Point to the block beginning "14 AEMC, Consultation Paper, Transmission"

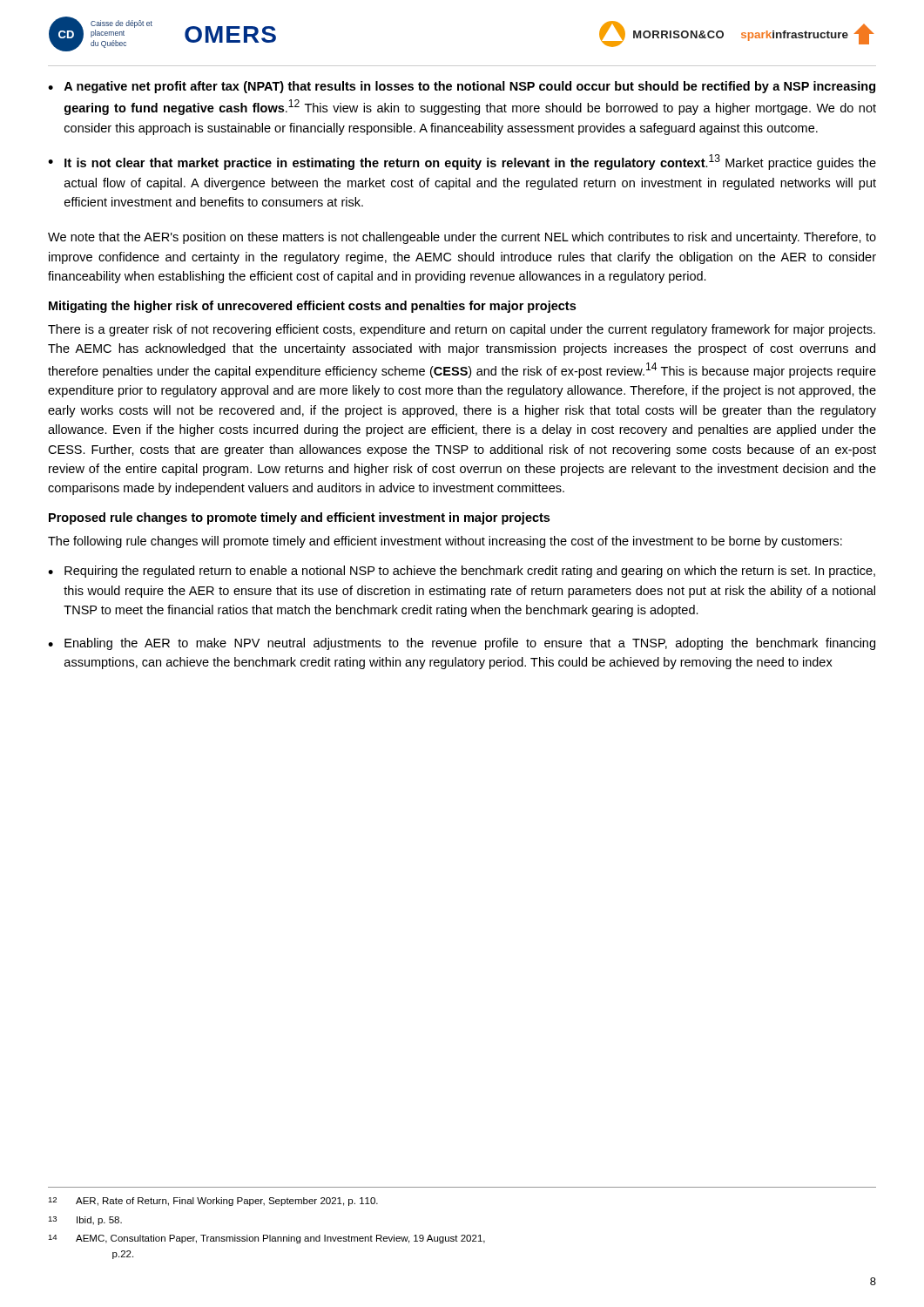click(267, 1247)
